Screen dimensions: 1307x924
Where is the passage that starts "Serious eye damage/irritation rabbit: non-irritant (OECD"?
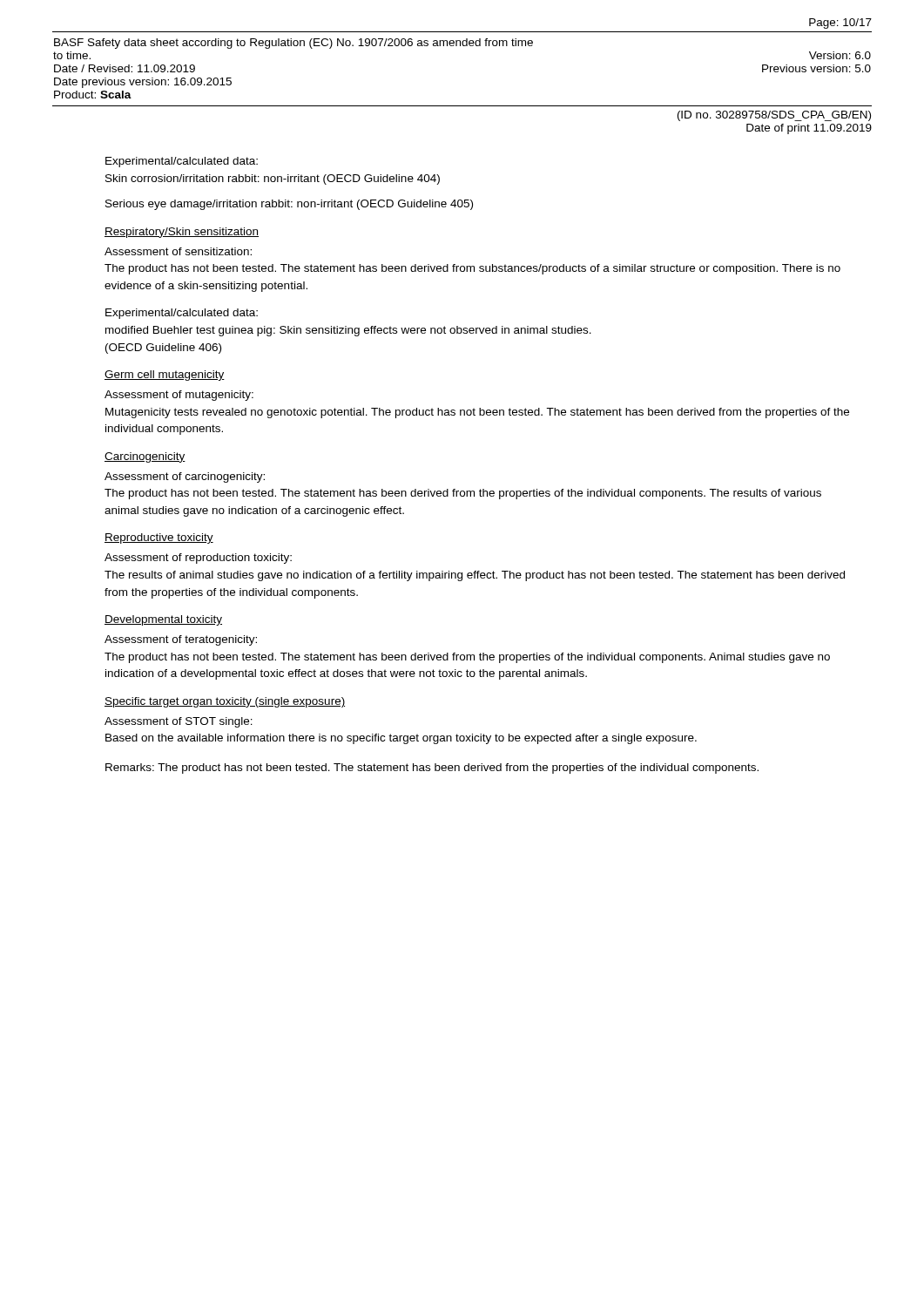(289, 204)
